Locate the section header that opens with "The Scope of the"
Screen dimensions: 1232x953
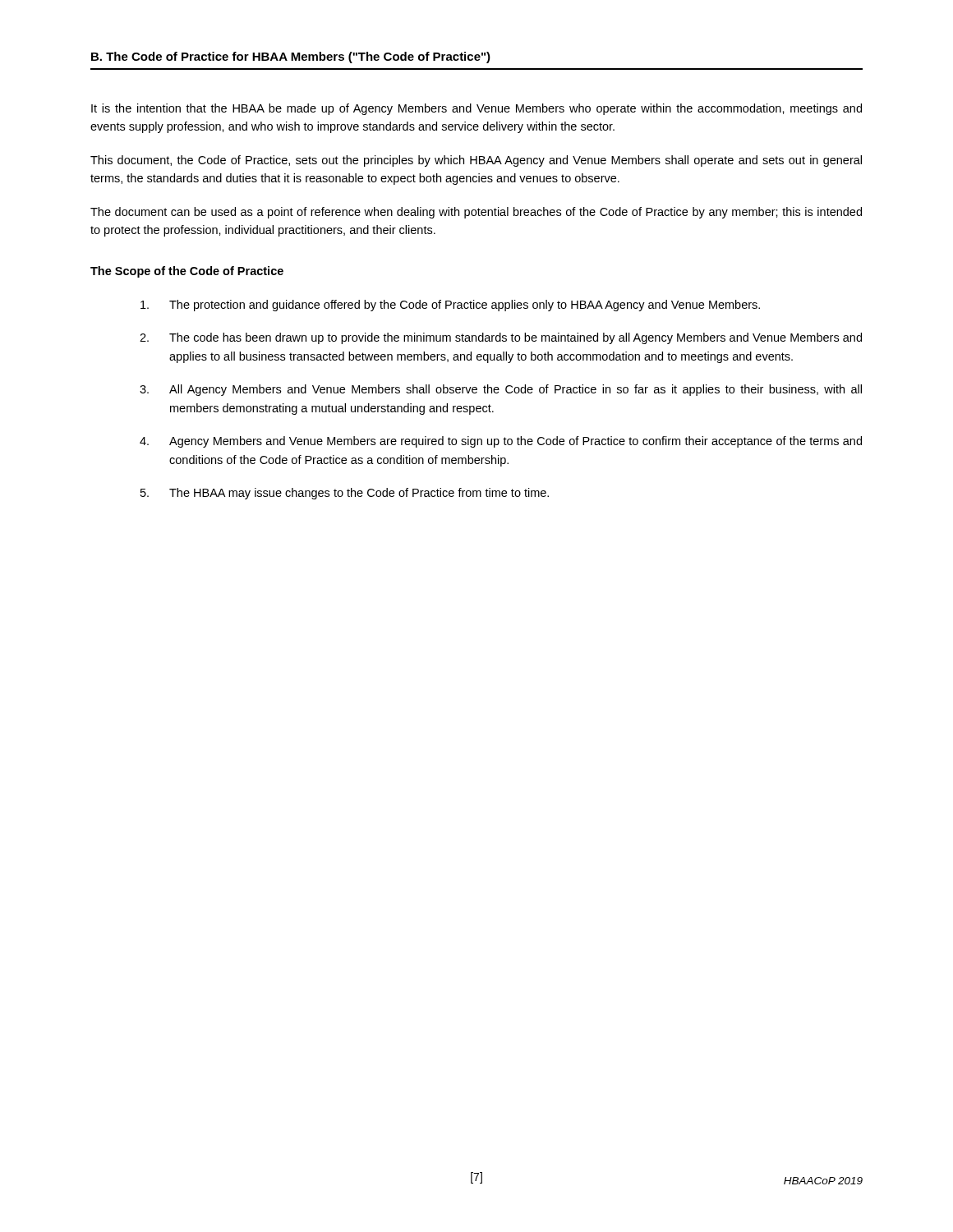(187, 271)
